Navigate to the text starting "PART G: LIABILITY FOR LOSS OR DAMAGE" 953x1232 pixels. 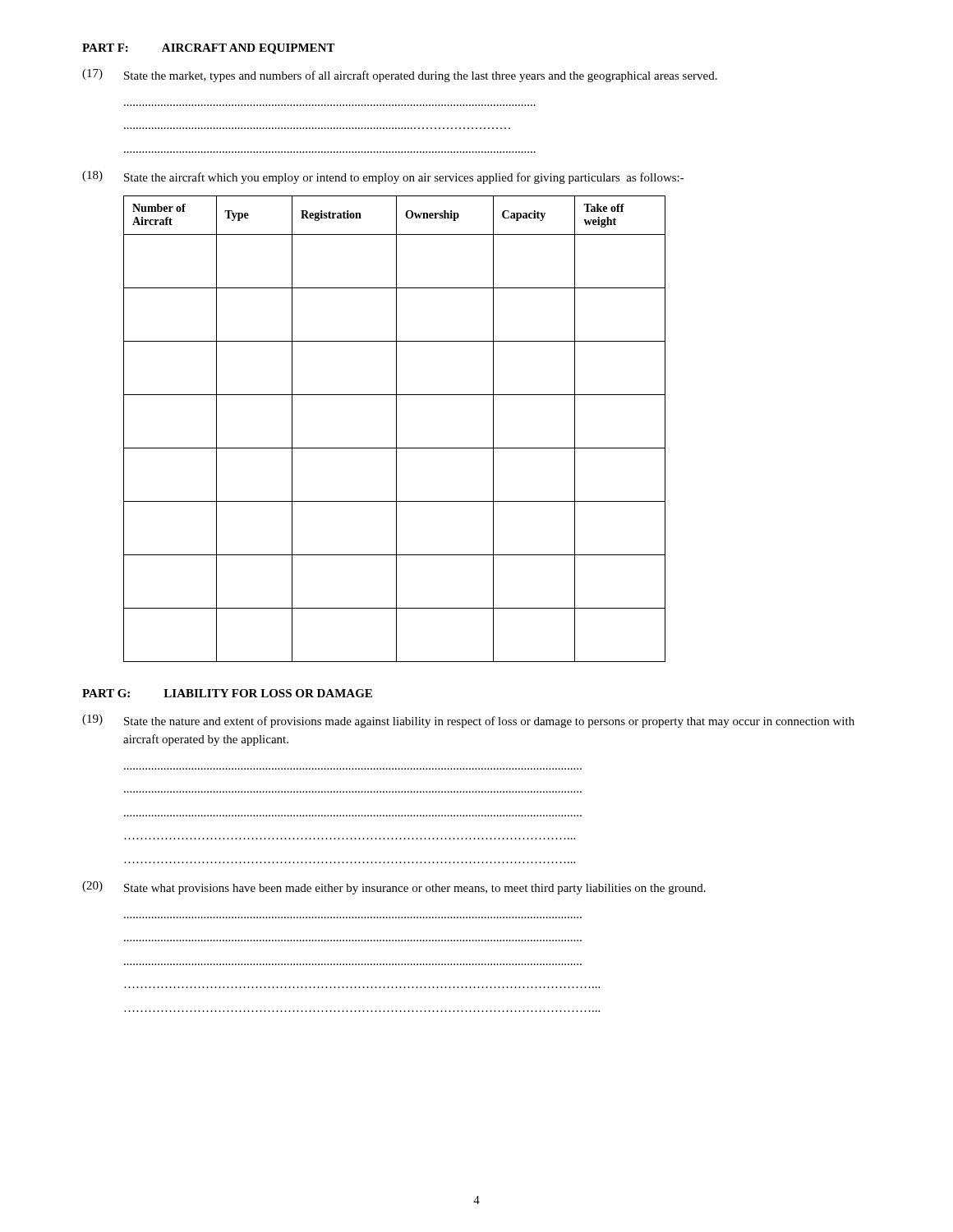[227, 693]
